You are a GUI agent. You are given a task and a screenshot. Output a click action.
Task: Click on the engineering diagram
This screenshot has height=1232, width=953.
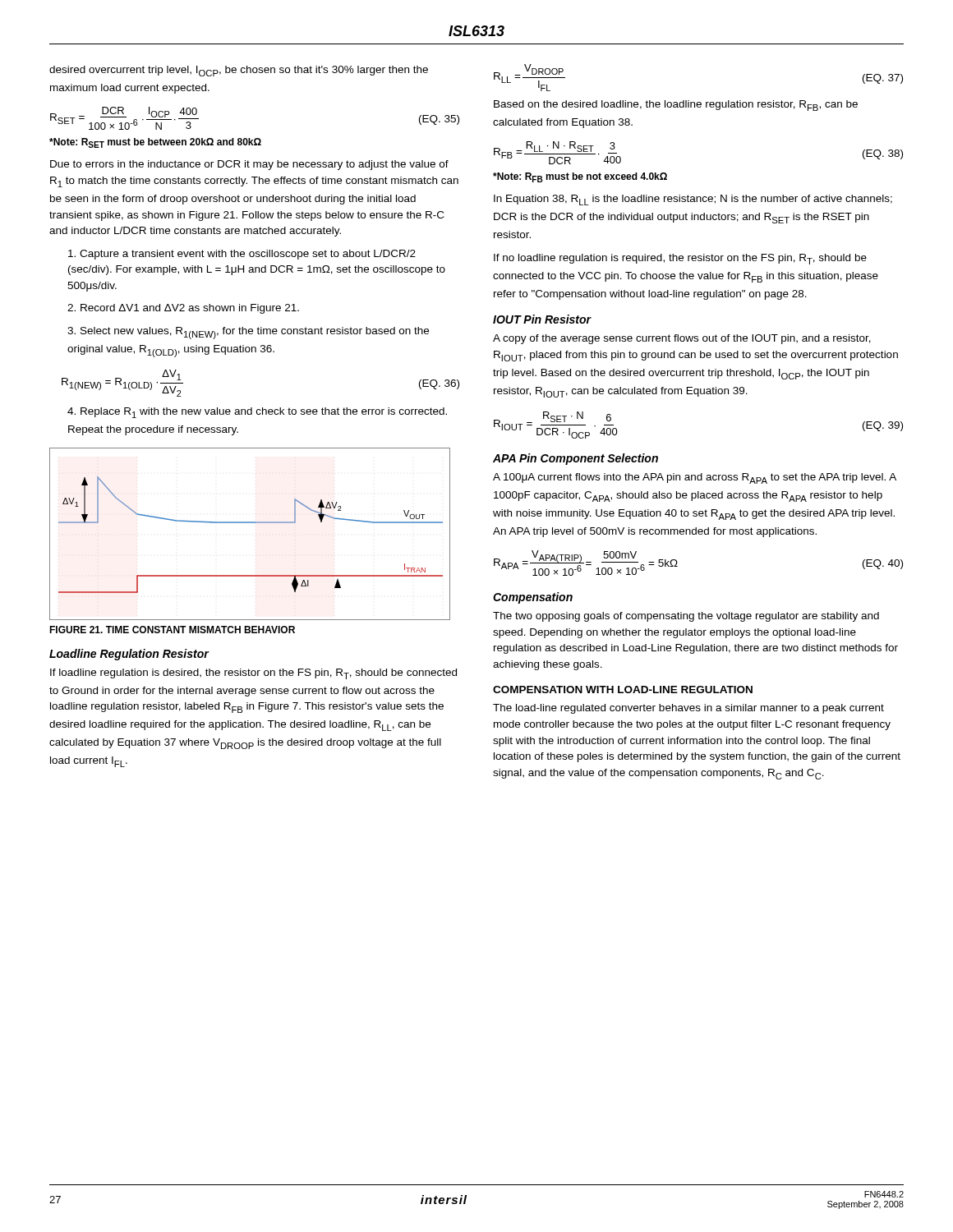click(x=250, y=534)
